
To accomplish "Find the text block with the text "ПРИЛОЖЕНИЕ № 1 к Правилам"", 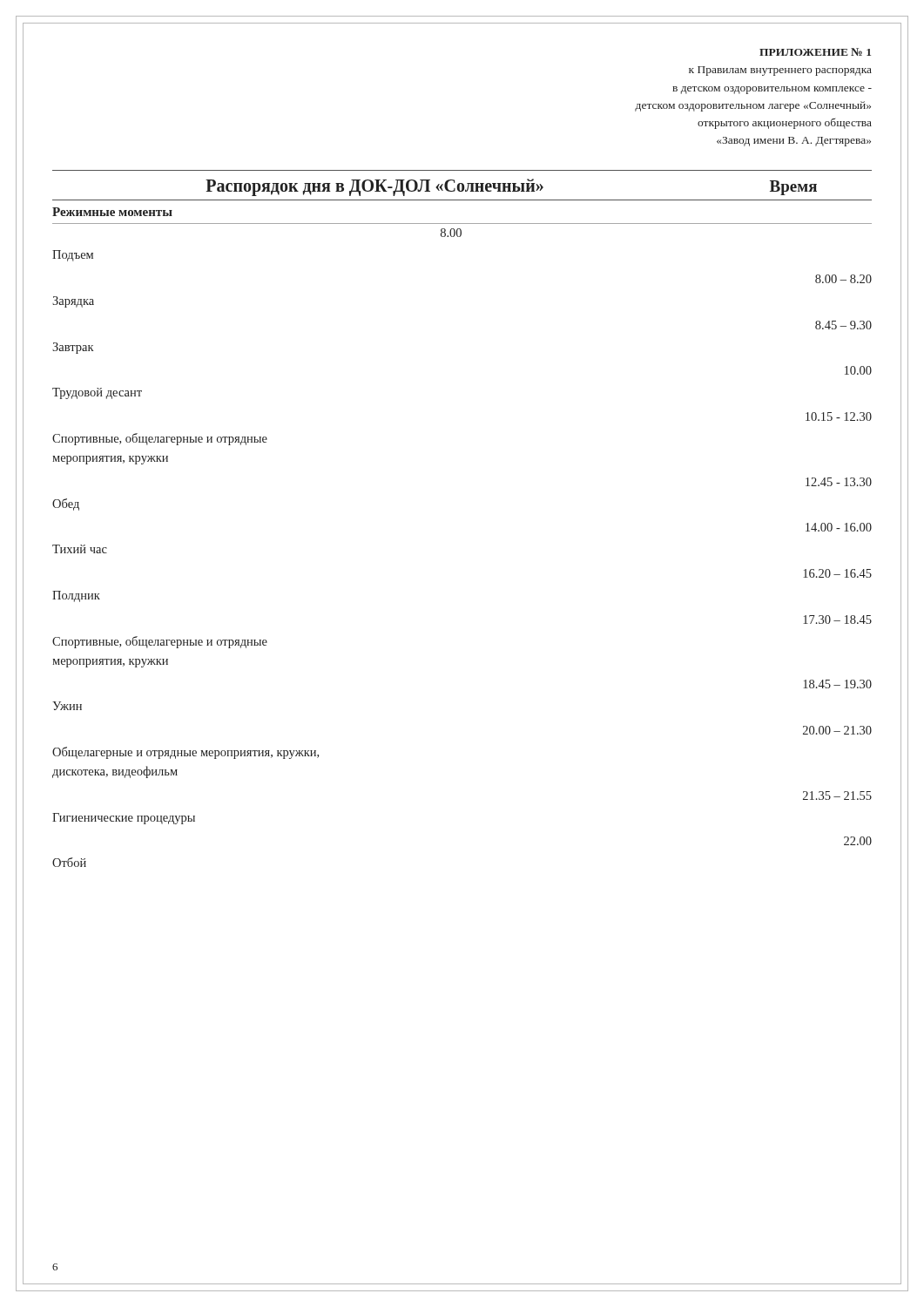I will pyautogui.click(x=754, y=96).
